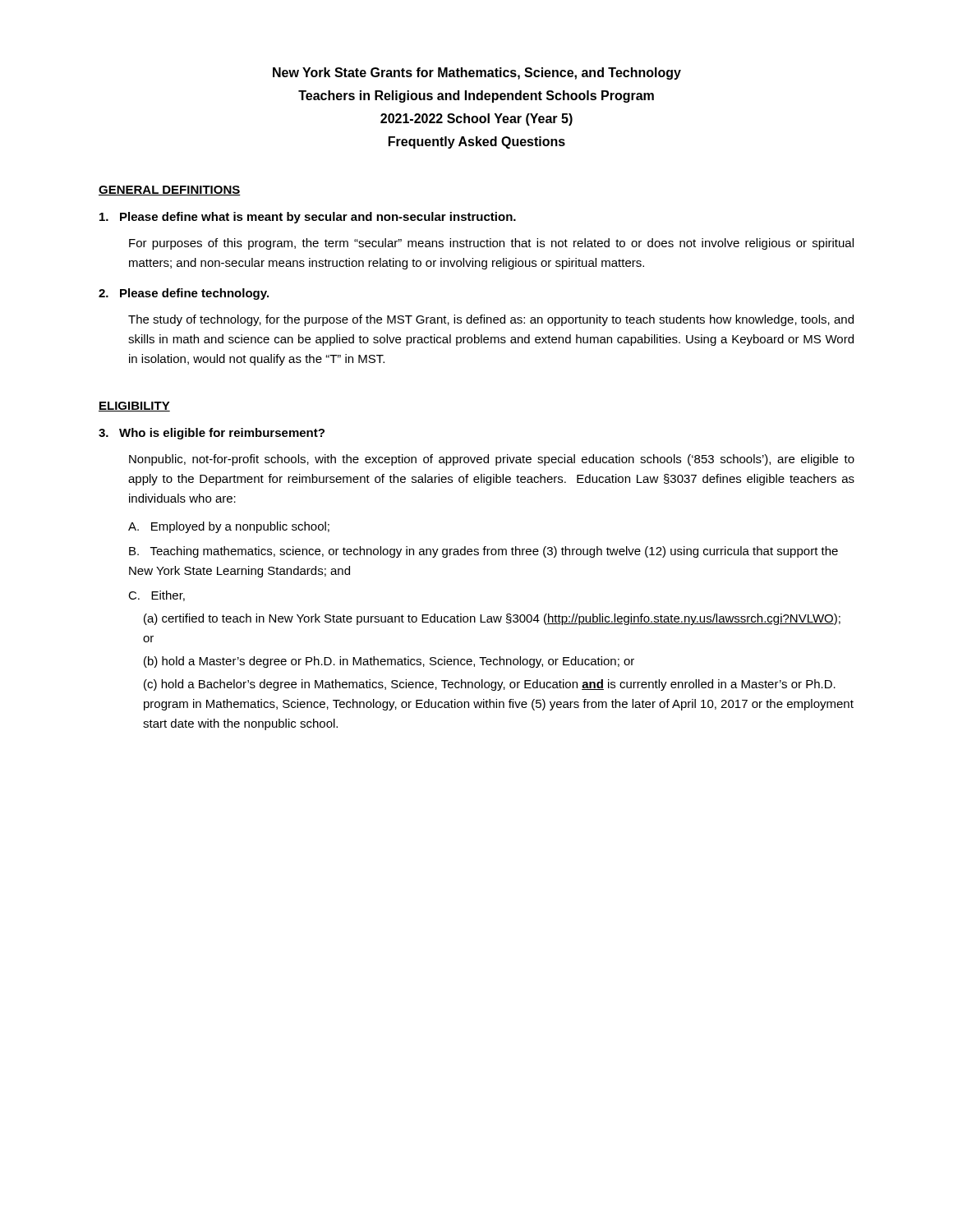The width and height of the screenshot is (953, 1232).
Task: Find the list item that says "C. Either, (a) certified to"
Action: click(x=491, y=661)
